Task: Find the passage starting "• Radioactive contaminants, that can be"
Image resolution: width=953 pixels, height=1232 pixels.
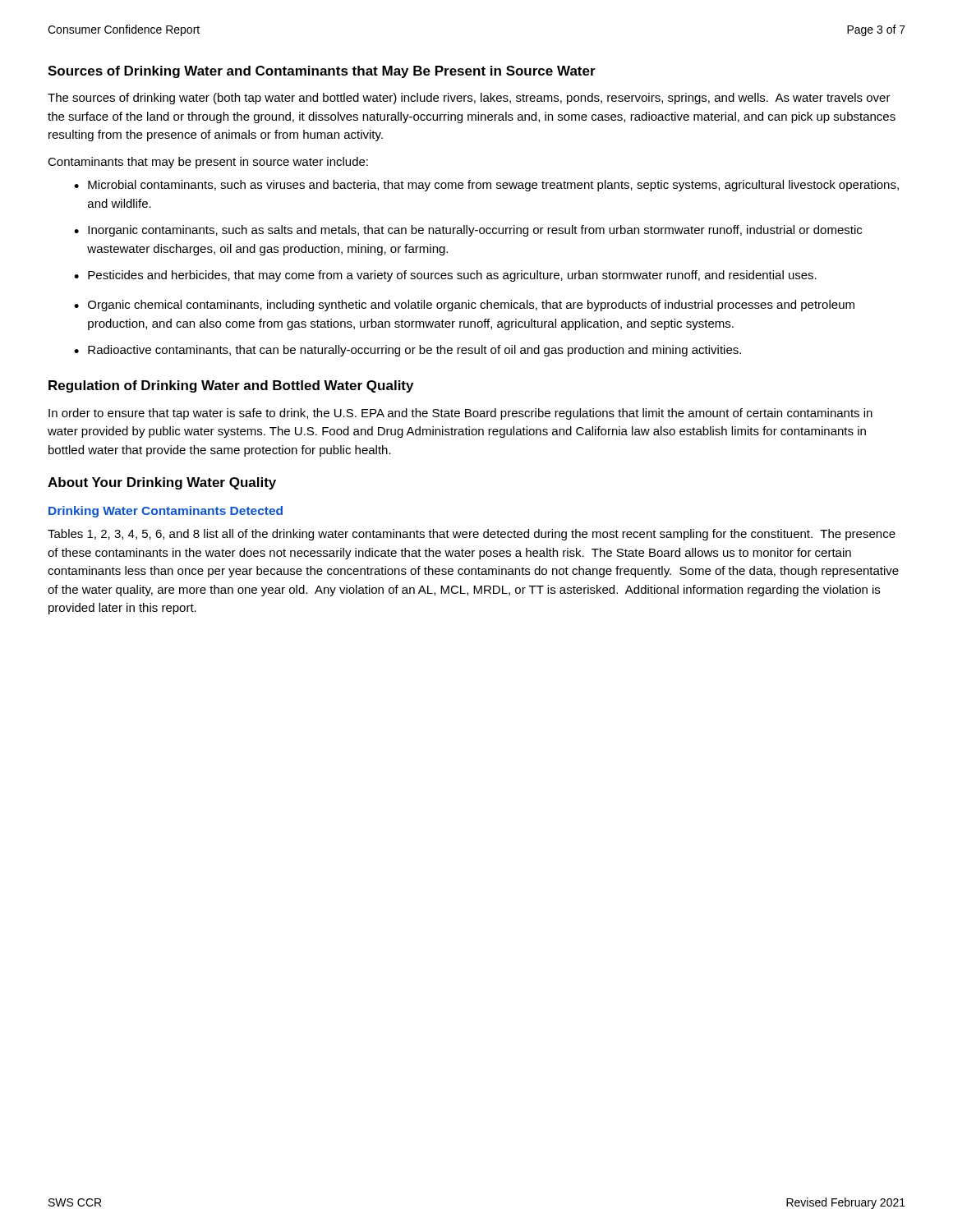Action: click(x=408, y=352)
